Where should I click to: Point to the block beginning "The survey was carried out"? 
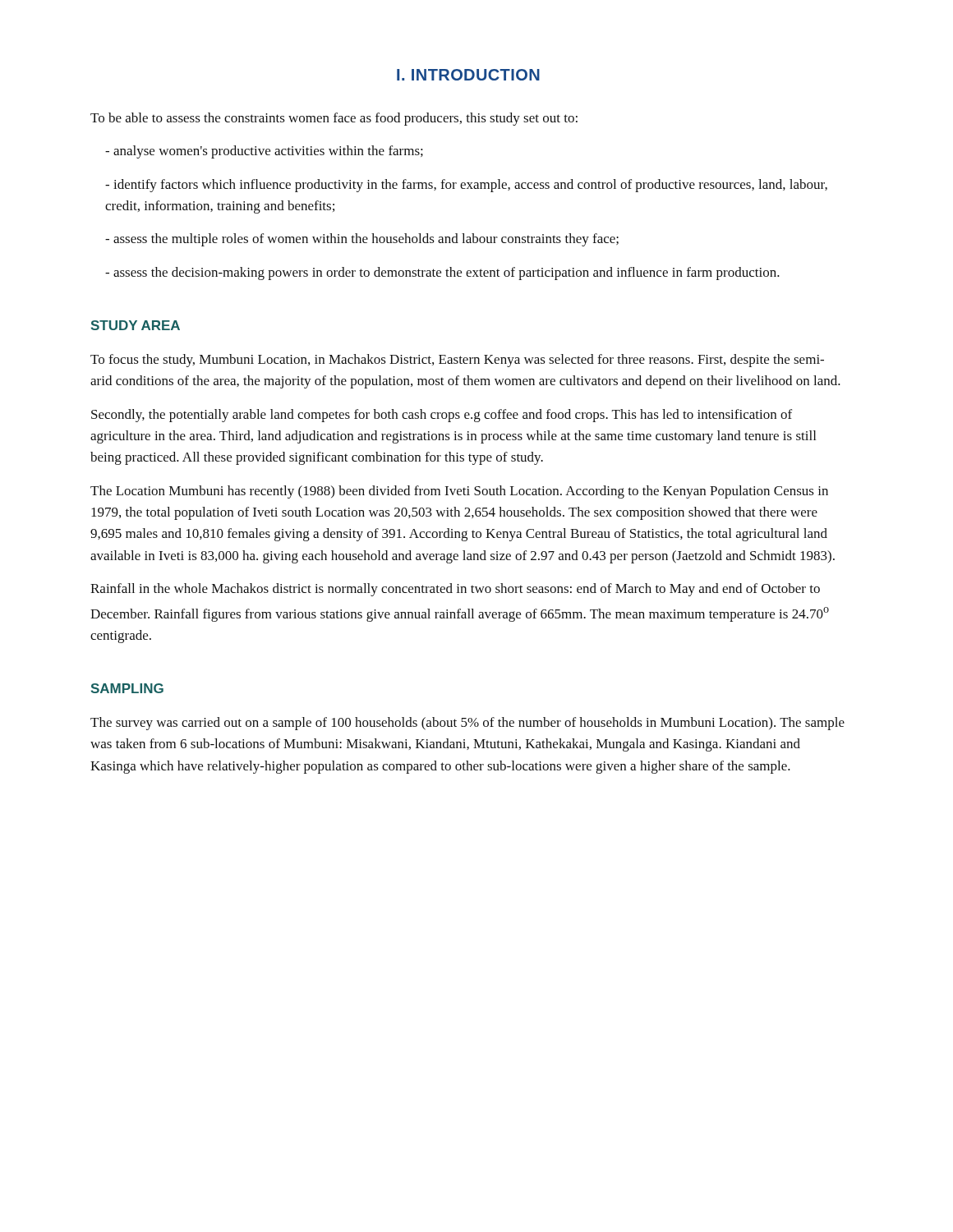coord(467,744)
